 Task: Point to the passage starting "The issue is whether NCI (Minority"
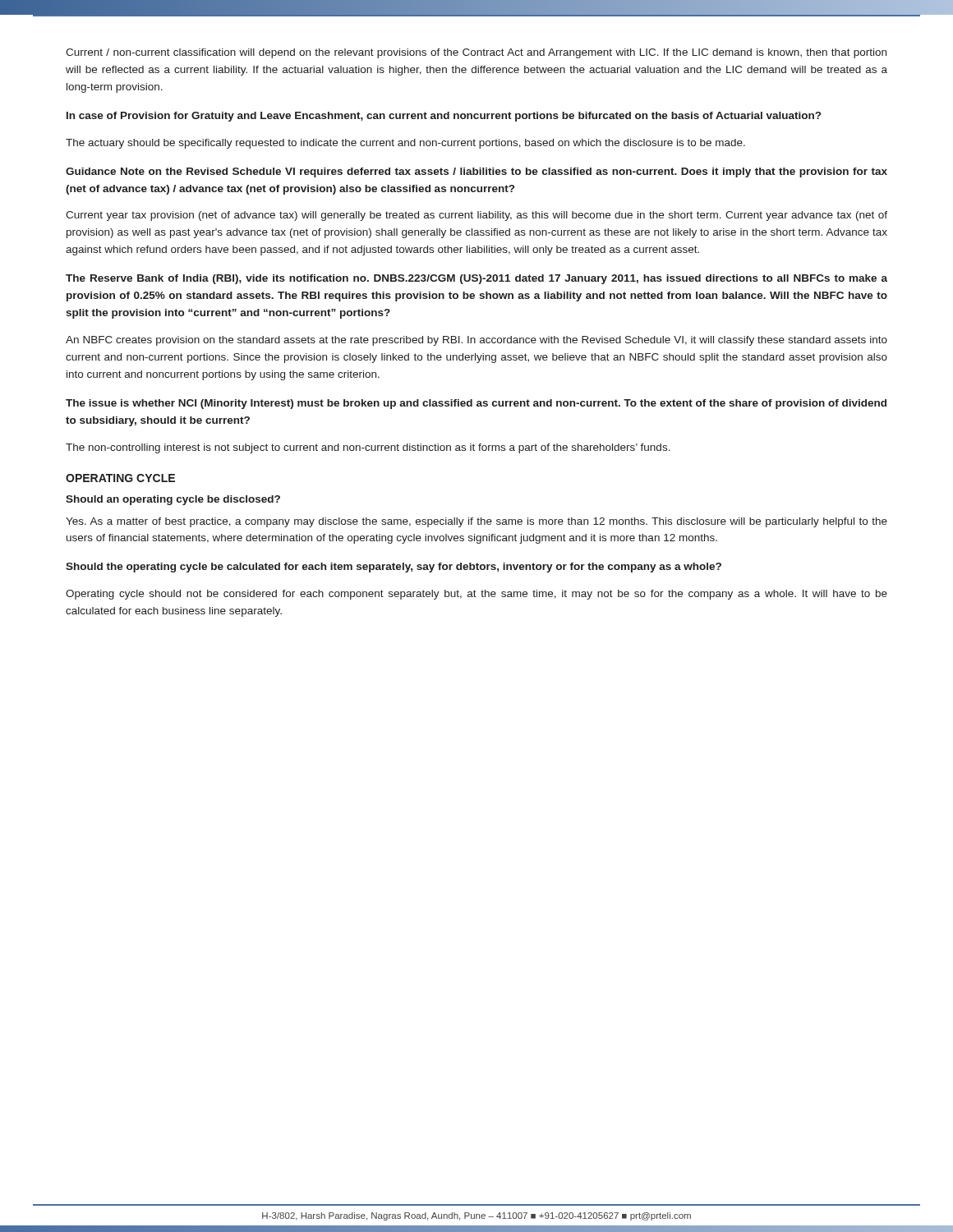click(476, 411)
